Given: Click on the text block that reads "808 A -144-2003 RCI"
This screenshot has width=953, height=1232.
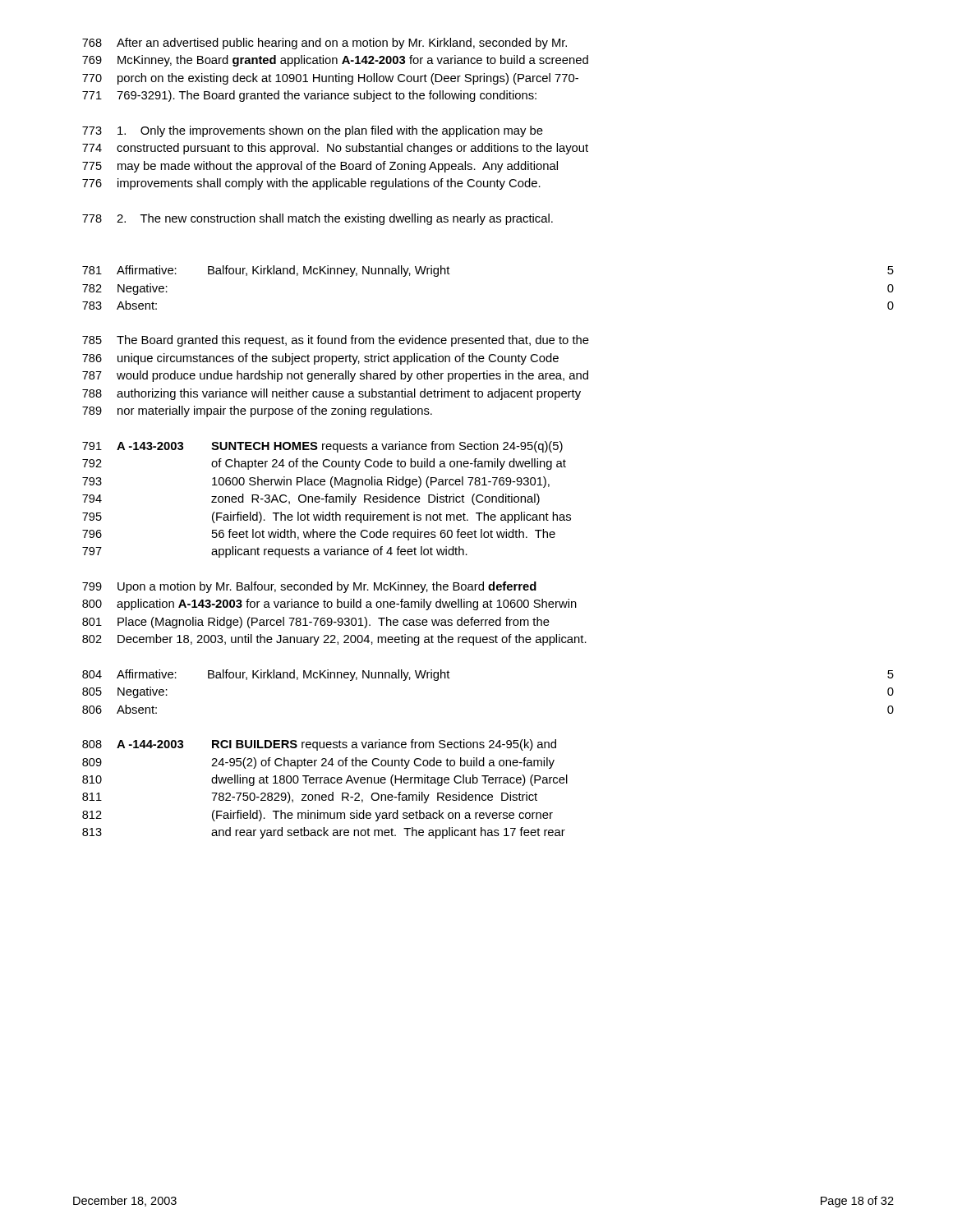Looking at the screenshot, I should tap(483, 789).
